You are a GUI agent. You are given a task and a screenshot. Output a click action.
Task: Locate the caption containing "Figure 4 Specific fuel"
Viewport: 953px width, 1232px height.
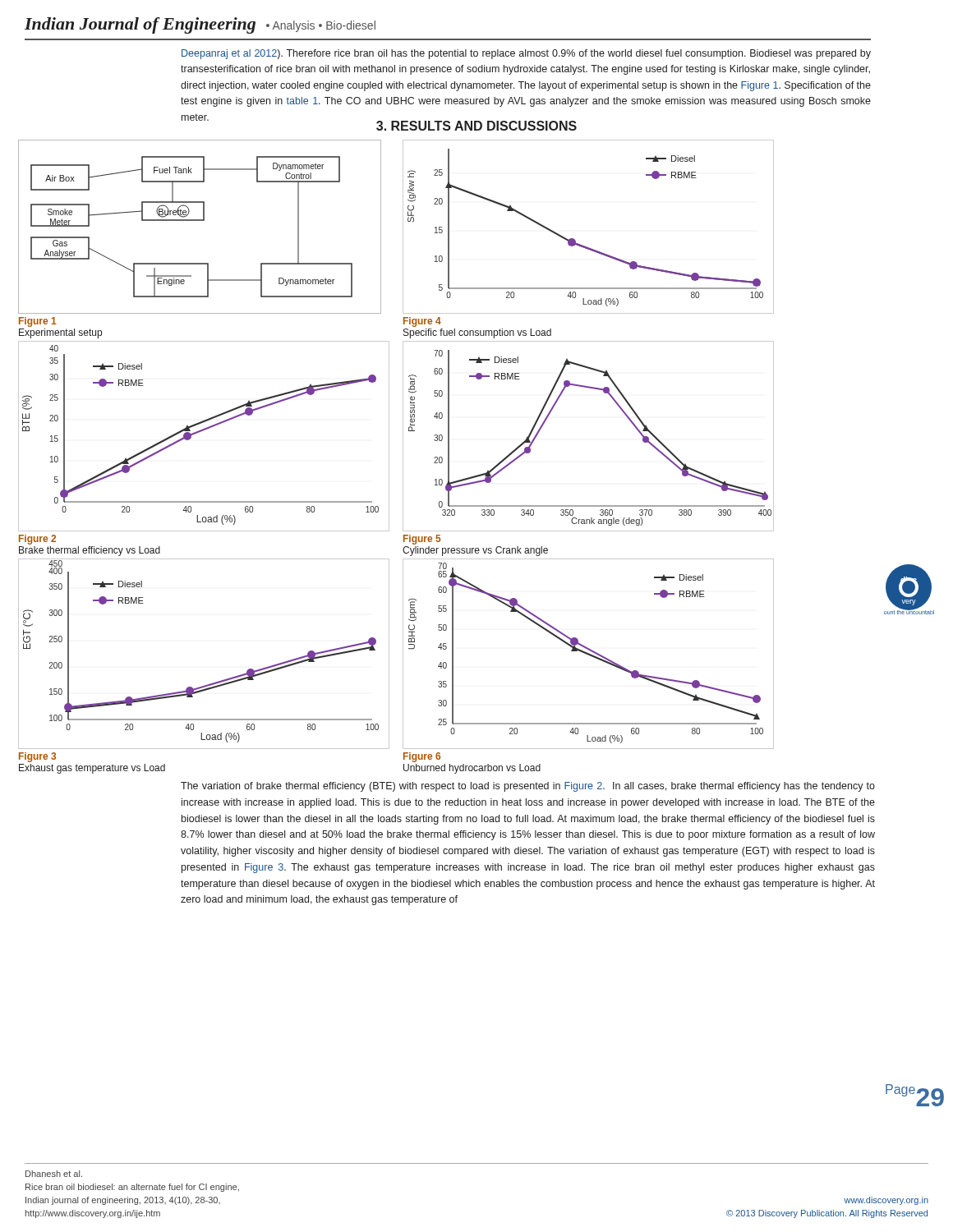coord(422,322)
